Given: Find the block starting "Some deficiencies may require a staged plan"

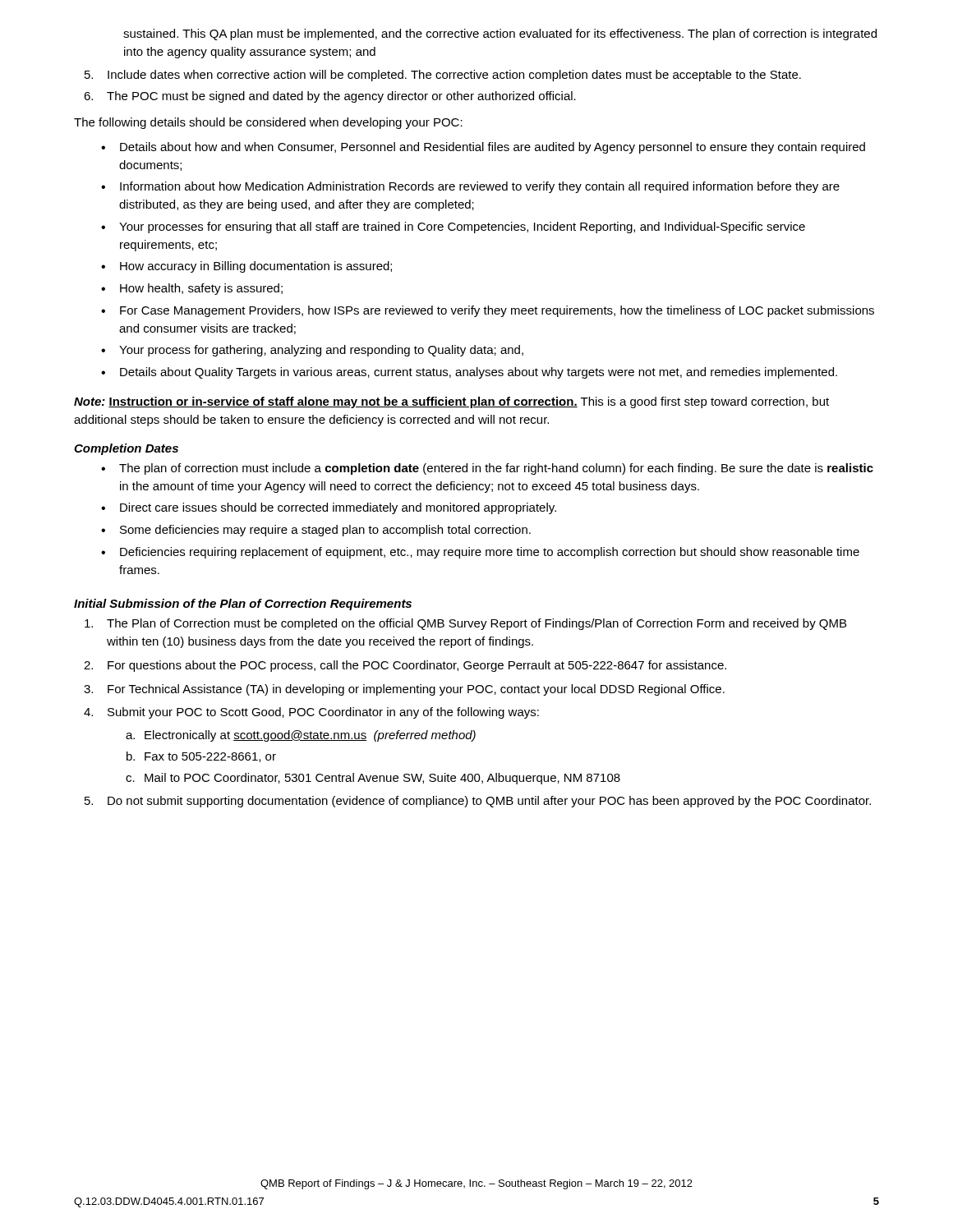Looking at the screenshot, I should (499, 530).
